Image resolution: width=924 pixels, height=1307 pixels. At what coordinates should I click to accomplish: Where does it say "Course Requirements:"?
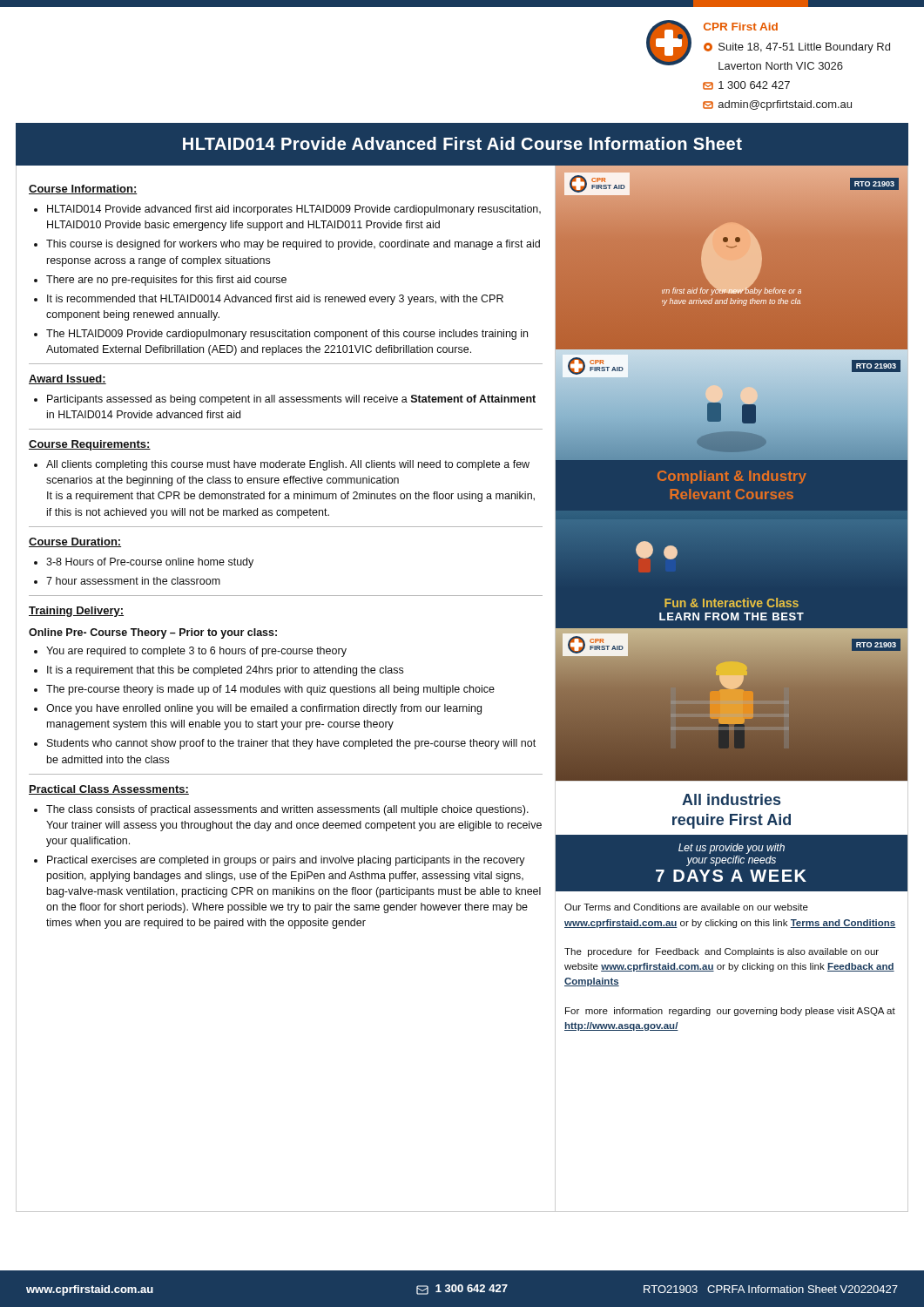(x=89, y=444)
